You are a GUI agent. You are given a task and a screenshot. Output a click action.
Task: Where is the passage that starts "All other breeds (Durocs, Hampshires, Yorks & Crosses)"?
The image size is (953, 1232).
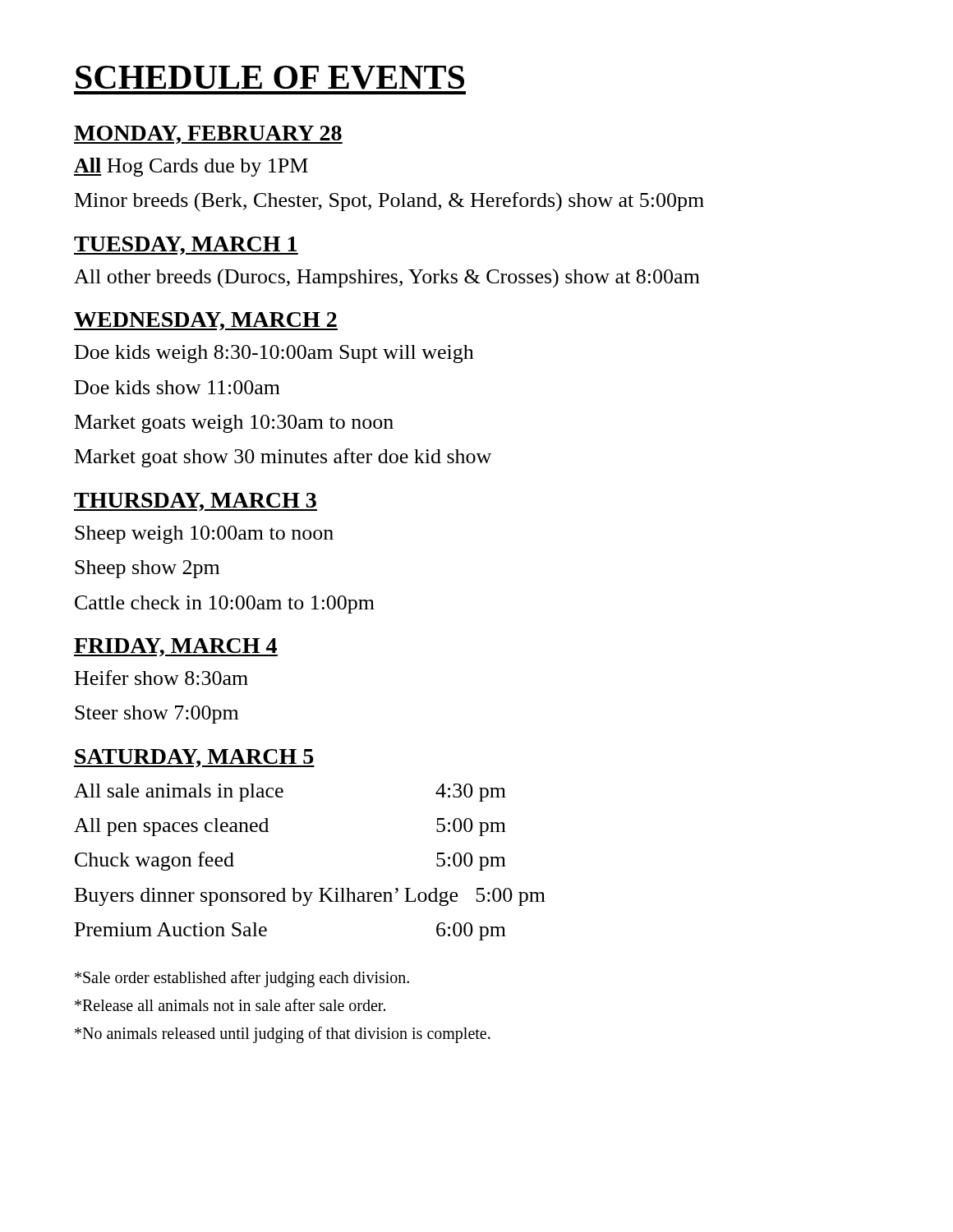point(387,276)
